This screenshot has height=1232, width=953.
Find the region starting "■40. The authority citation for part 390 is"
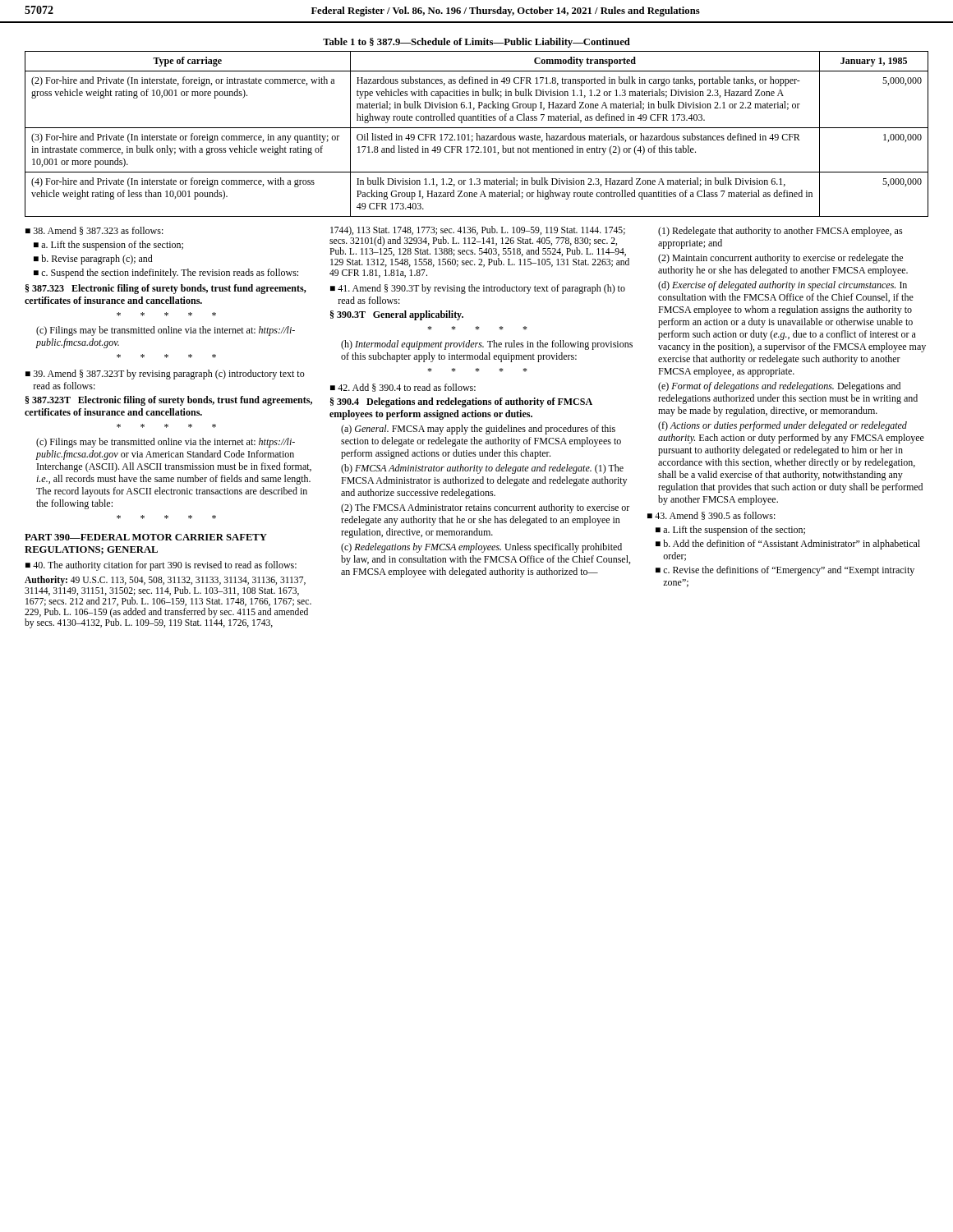[161, 565]
